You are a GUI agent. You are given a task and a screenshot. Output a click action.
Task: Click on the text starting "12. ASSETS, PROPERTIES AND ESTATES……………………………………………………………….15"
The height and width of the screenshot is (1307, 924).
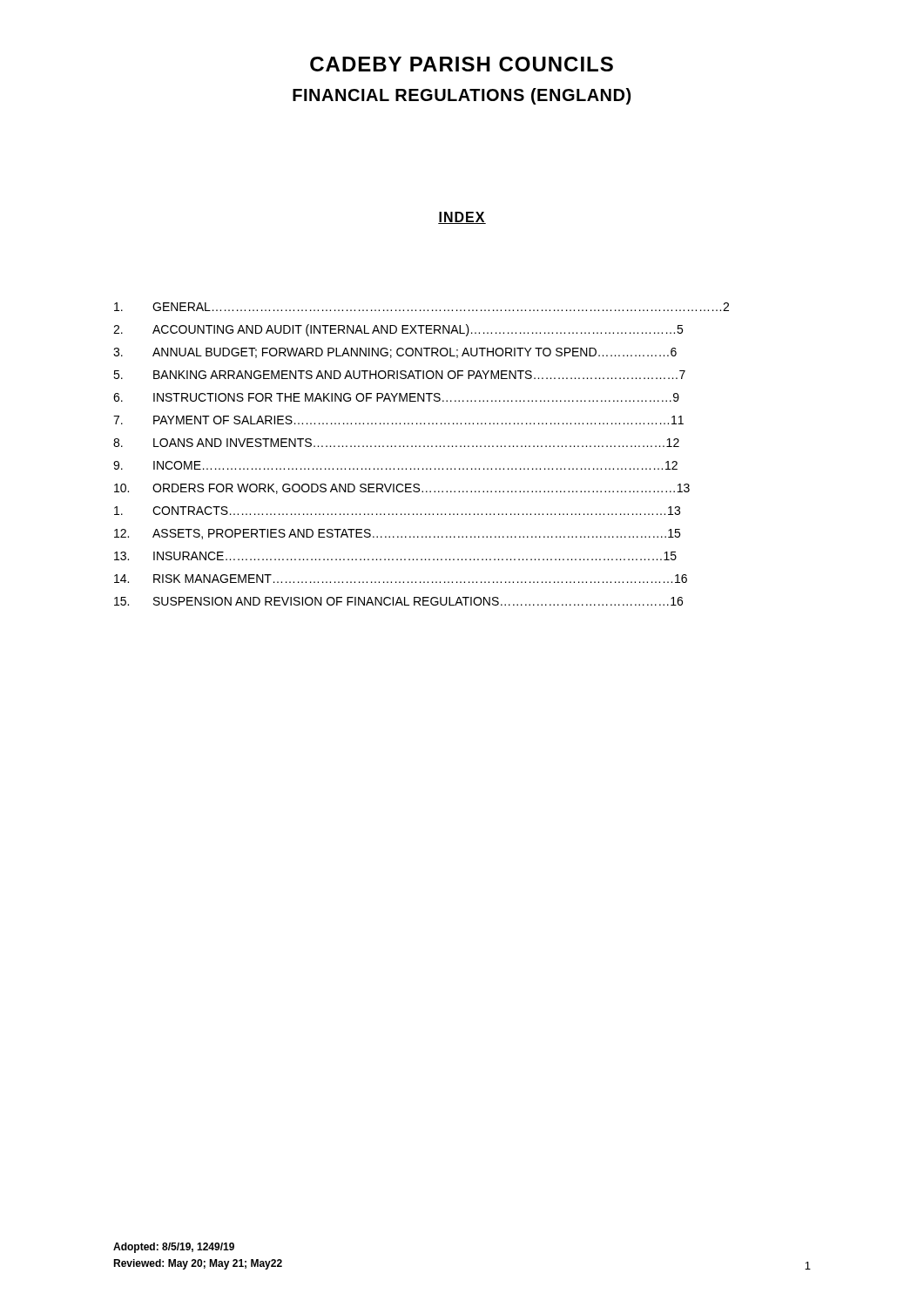click(462, 533)
